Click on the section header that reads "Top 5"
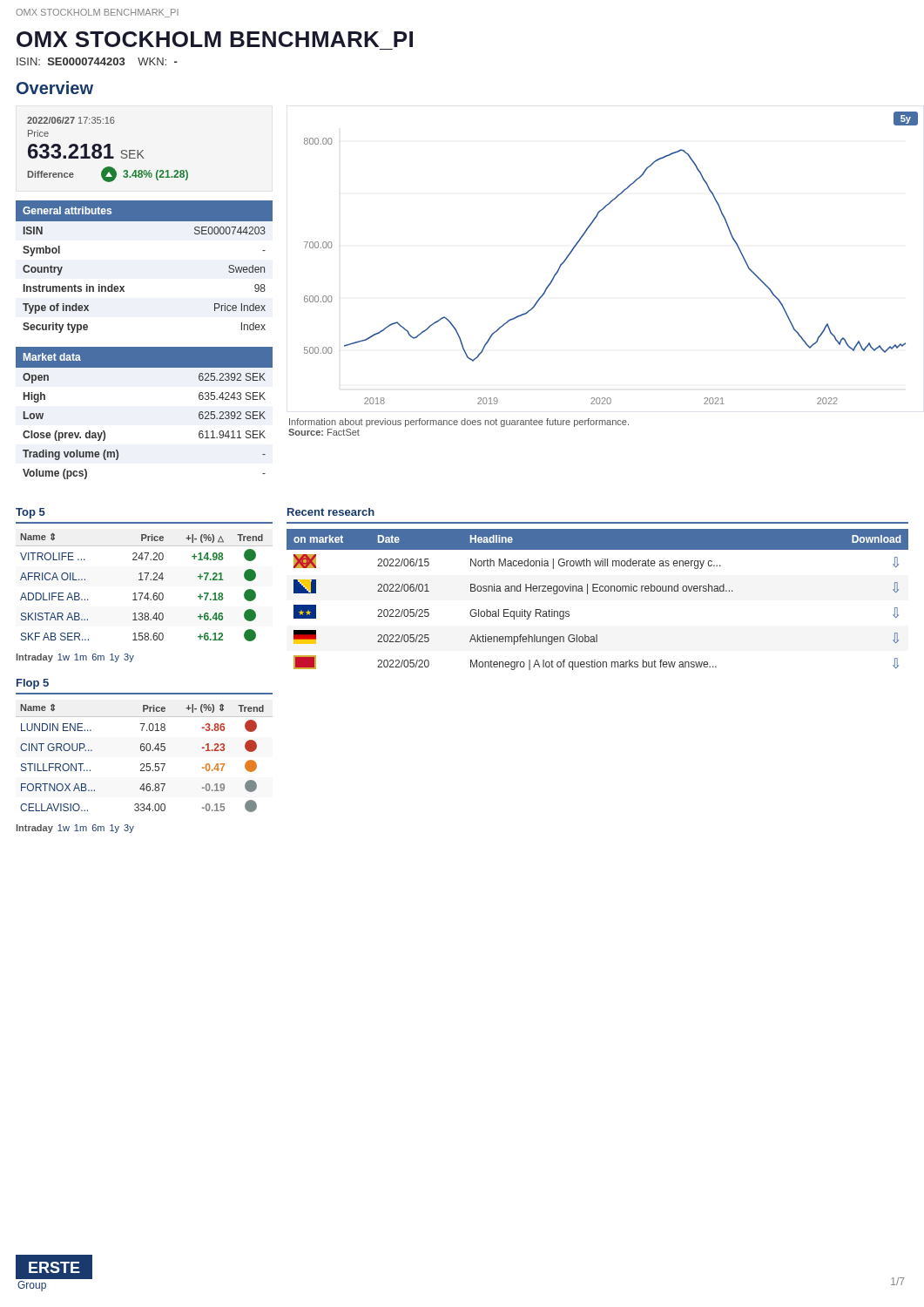 [30, 512]
